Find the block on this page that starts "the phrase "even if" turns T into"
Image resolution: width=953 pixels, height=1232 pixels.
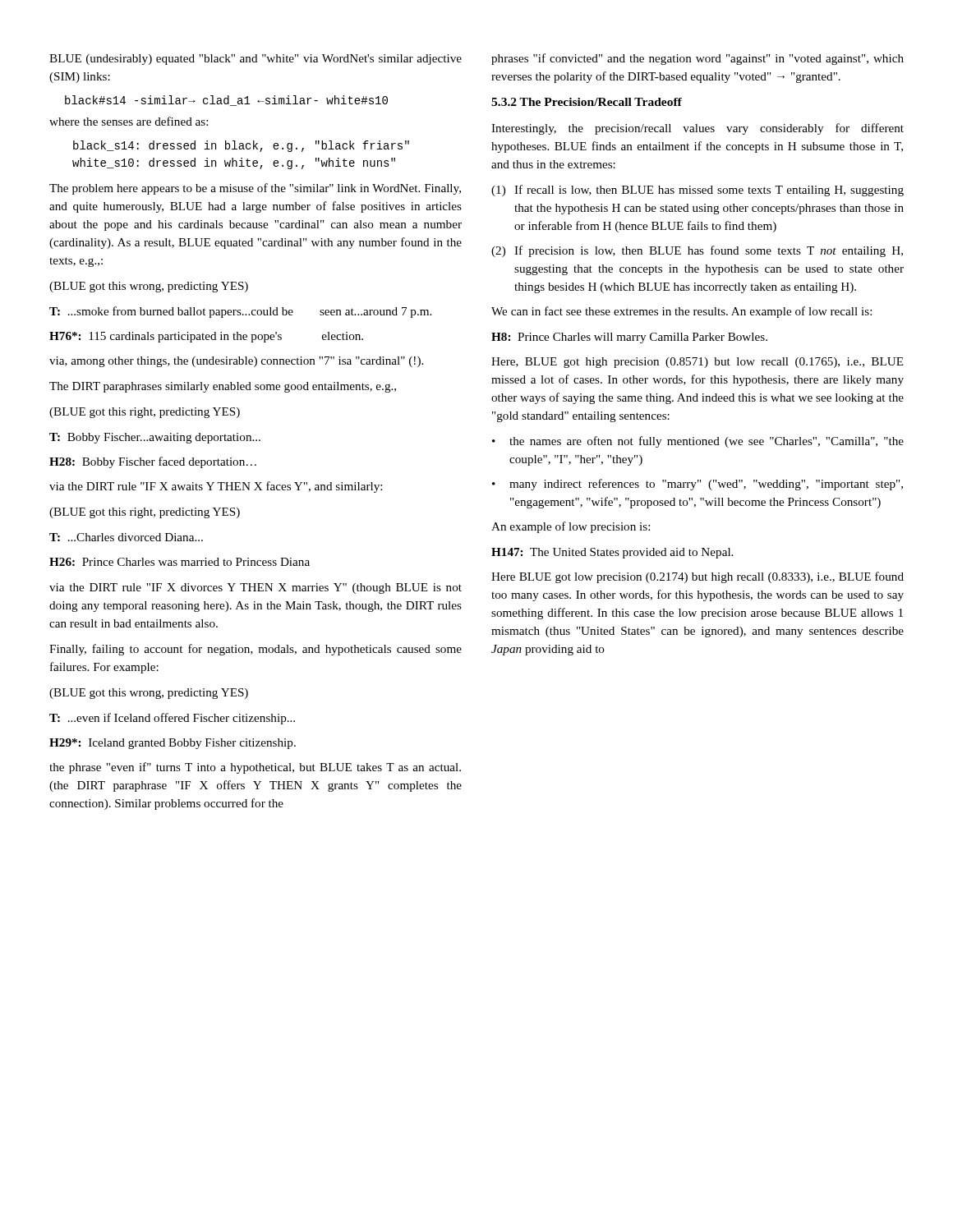coord(255,785)
